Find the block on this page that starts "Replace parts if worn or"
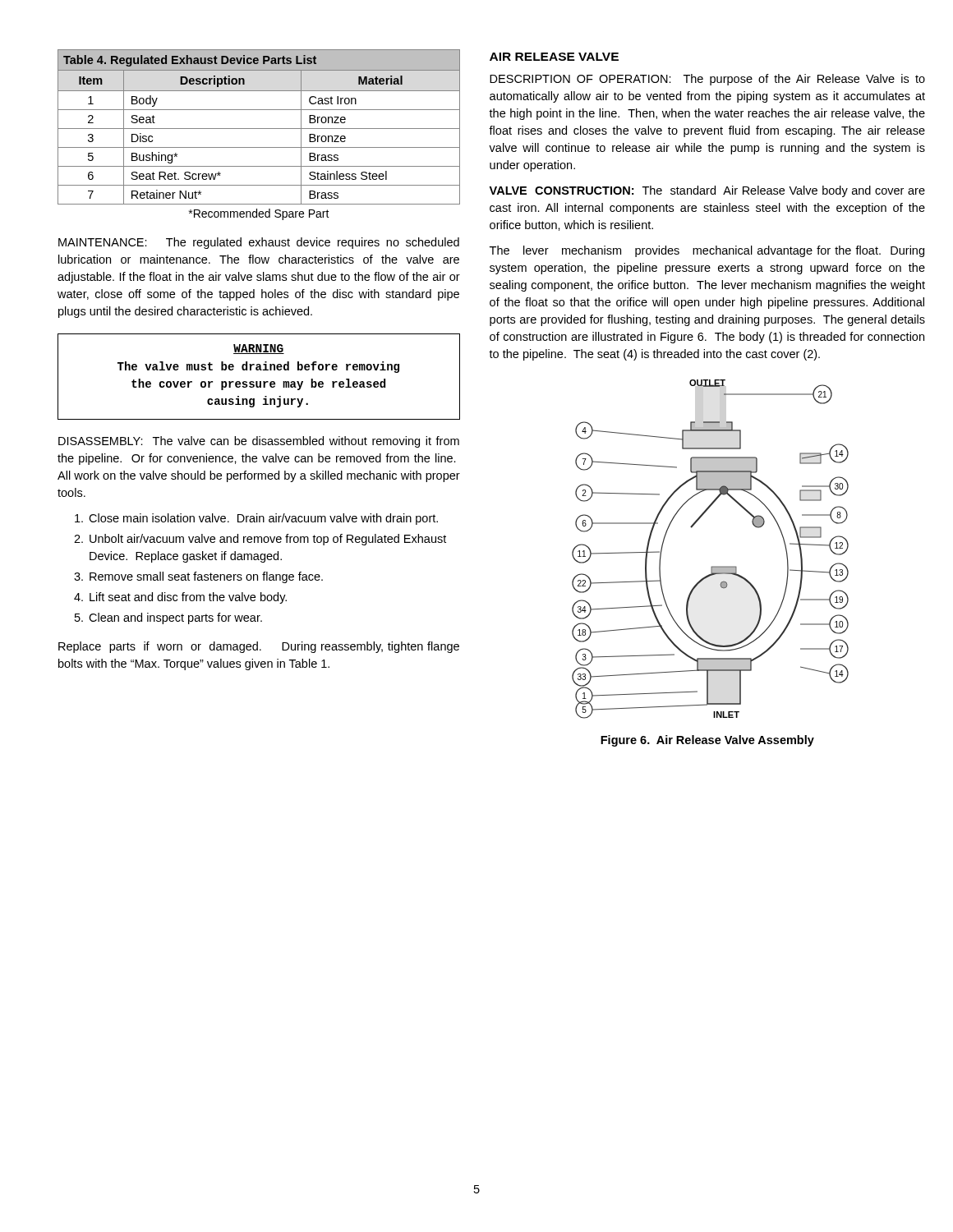 [x=259, y=655]
